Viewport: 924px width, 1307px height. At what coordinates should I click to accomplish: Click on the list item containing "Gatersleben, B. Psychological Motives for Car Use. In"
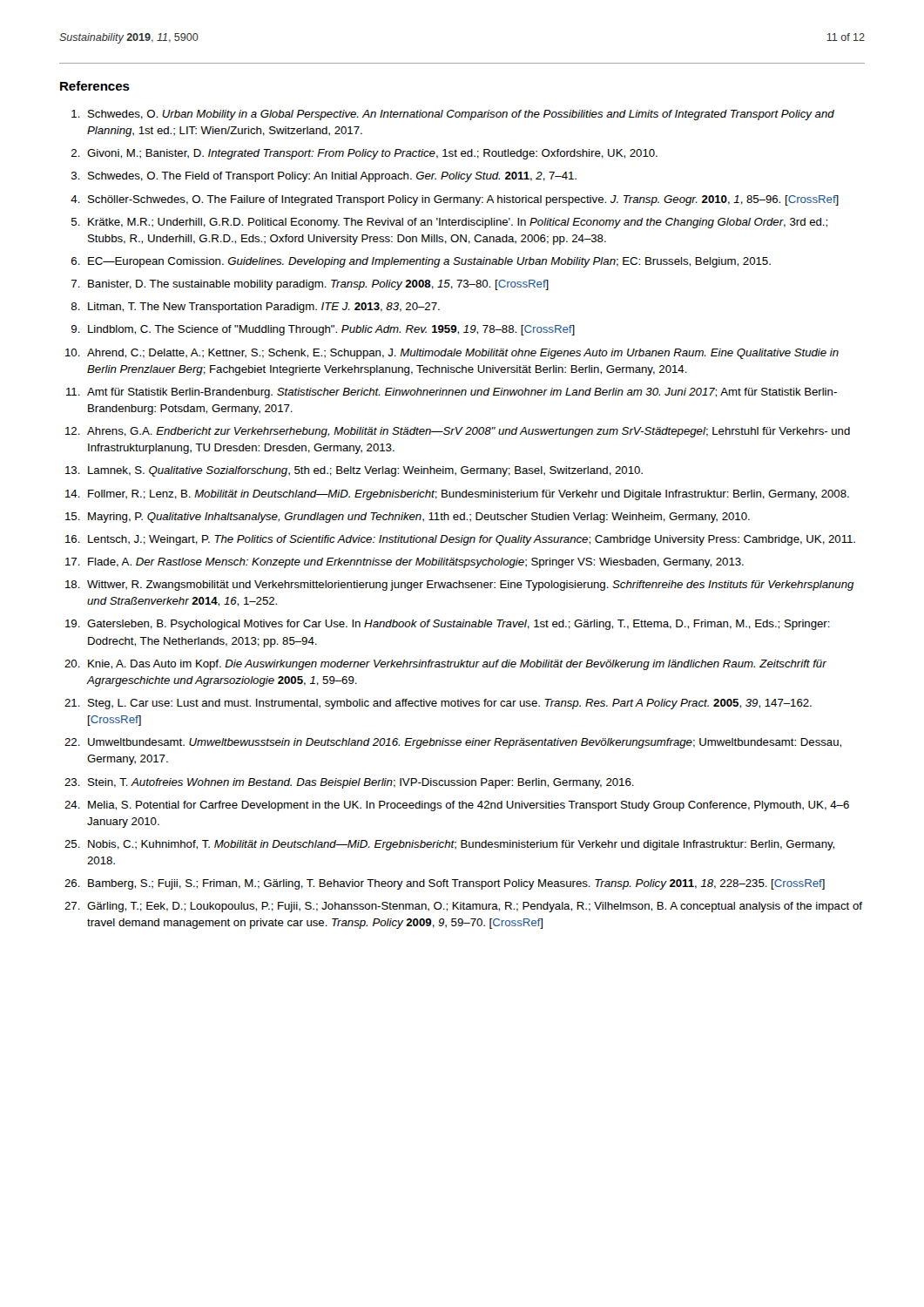pyautogui.click(x=459, y=632)
